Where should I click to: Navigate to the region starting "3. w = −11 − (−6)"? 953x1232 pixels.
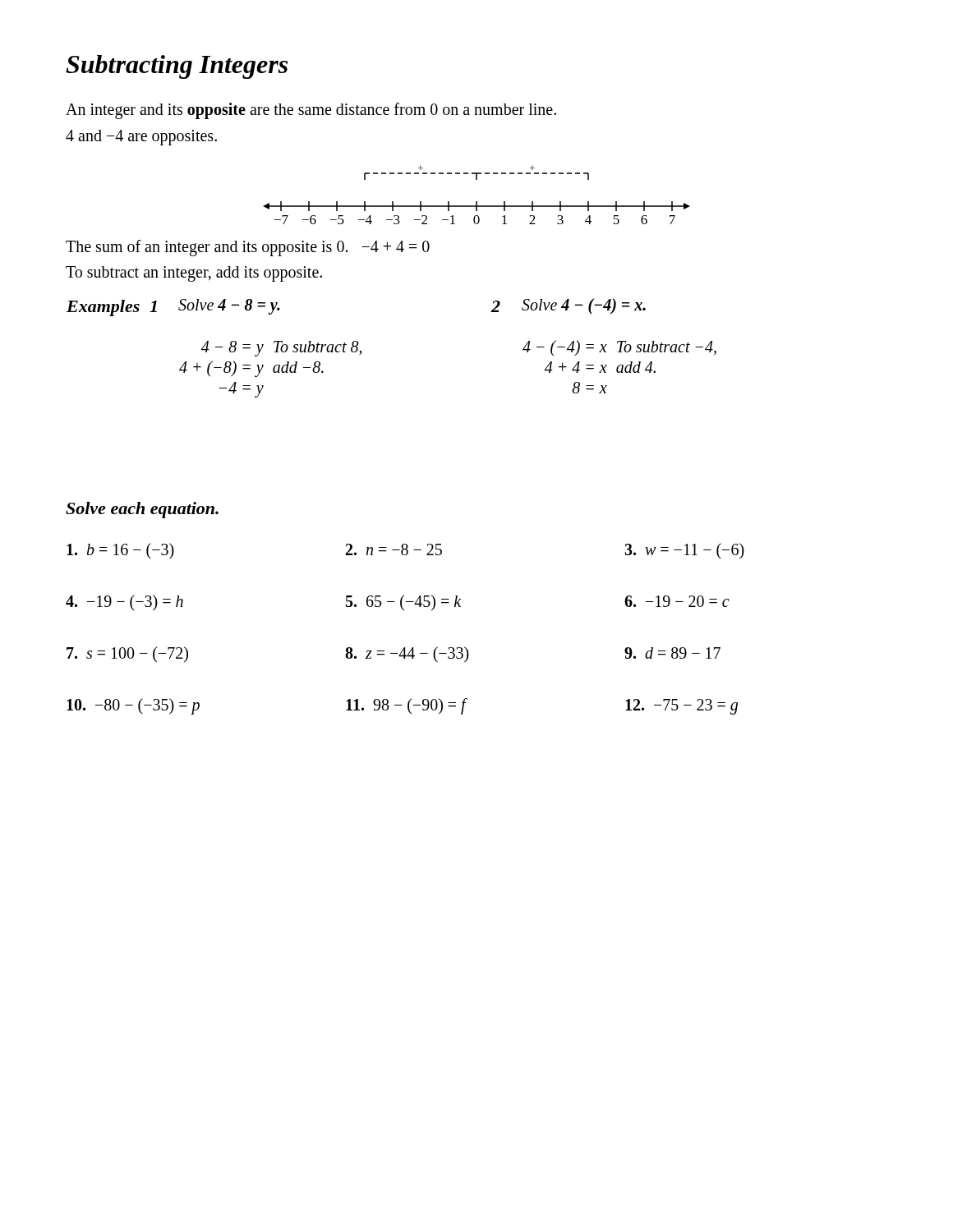click(x=684, y=549)
